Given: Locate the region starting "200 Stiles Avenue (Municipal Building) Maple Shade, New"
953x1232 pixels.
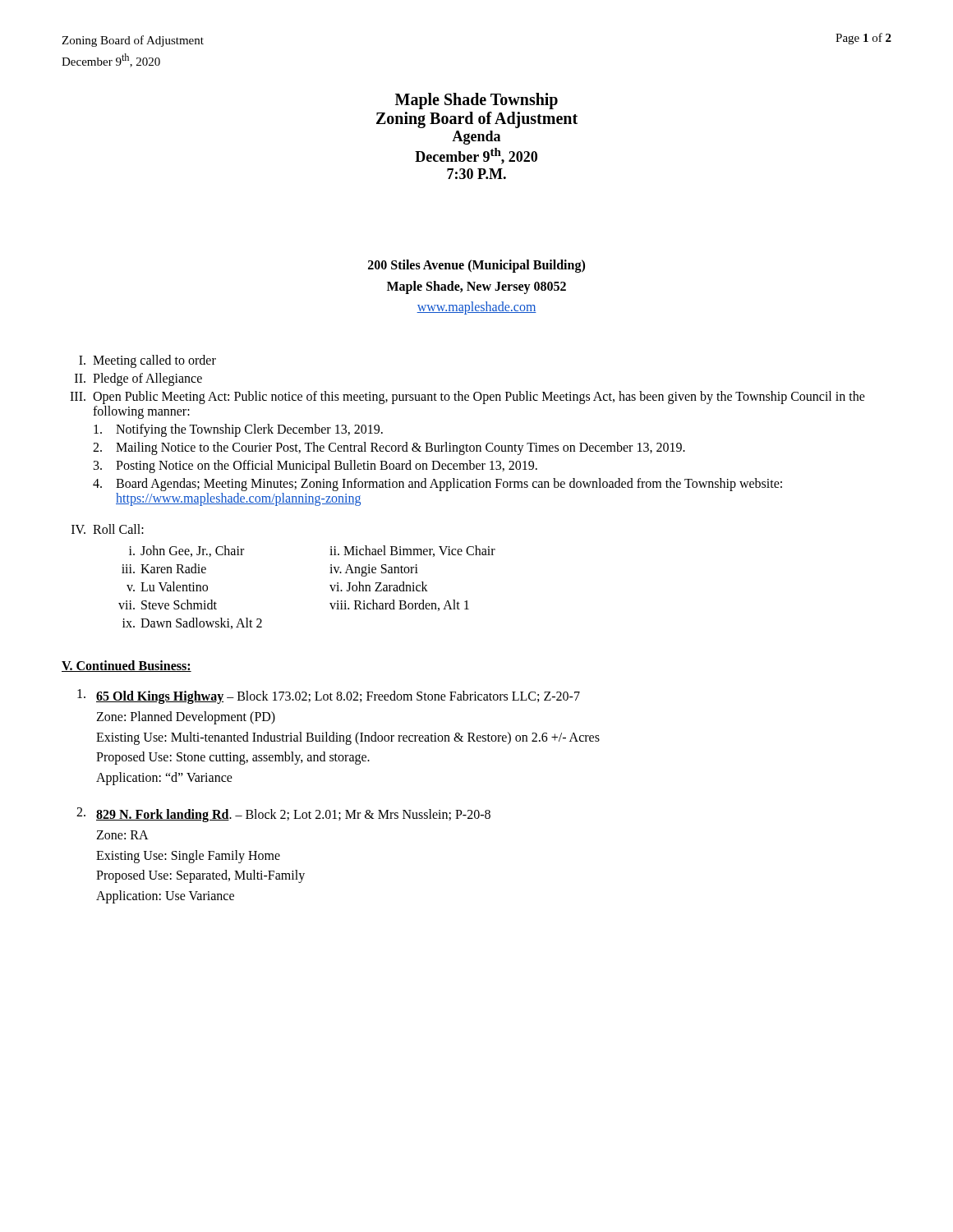Looking at the screenshot, I should (x=476, y=286).
